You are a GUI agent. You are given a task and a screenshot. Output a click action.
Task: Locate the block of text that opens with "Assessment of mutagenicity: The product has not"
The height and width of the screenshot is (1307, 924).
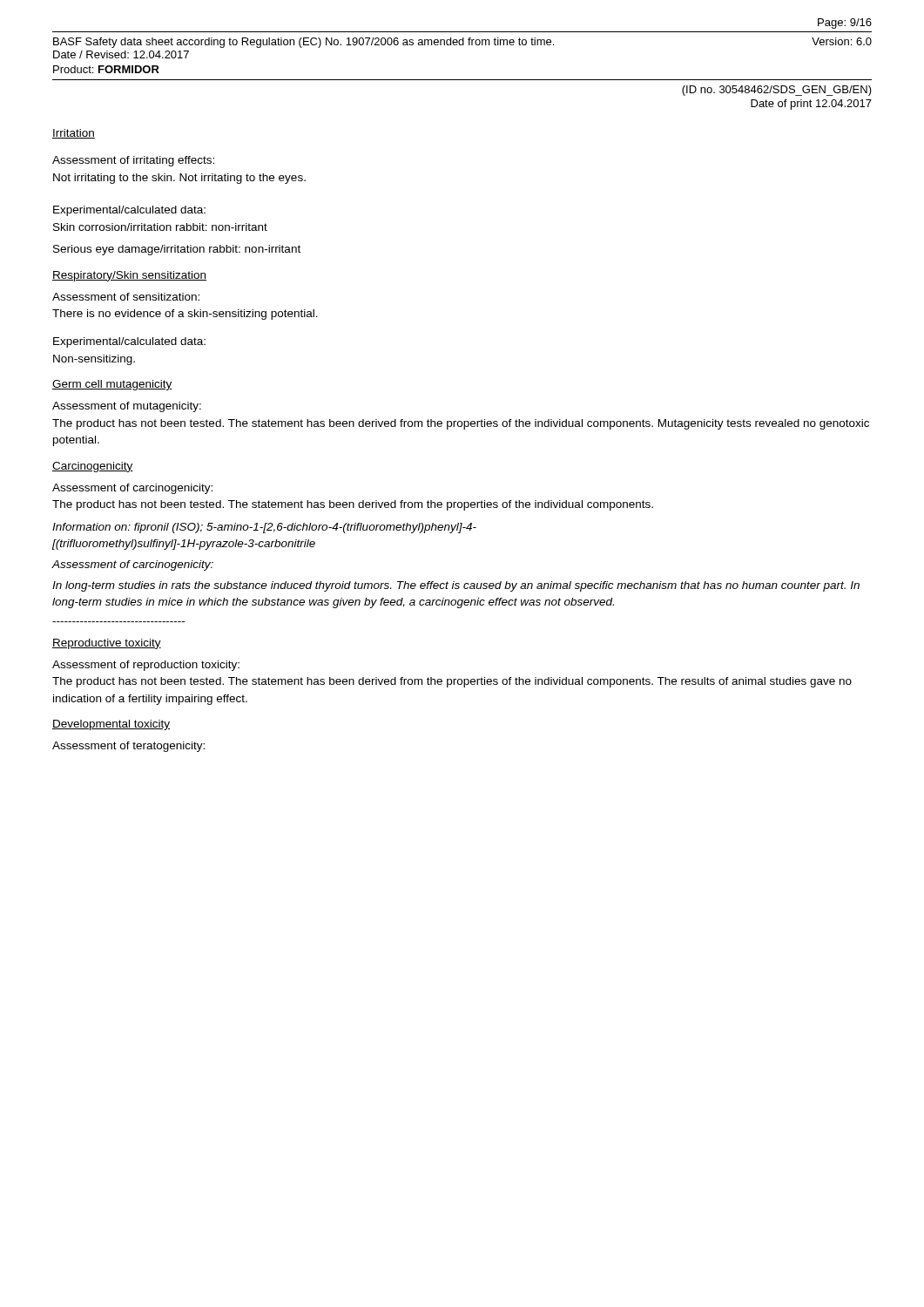(462, 423)
